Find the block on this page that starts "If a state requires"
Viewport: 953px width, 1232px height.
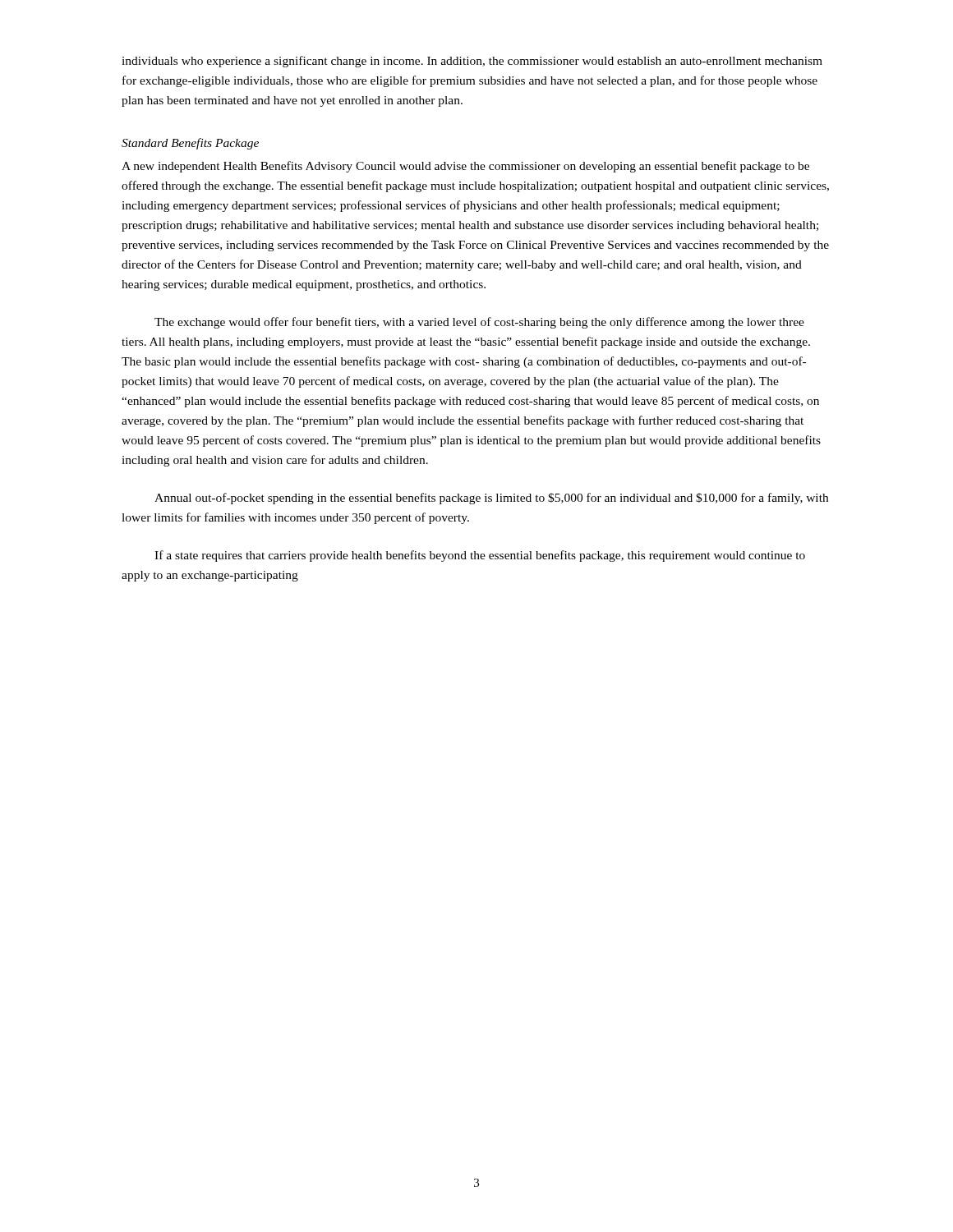point(464,565)
